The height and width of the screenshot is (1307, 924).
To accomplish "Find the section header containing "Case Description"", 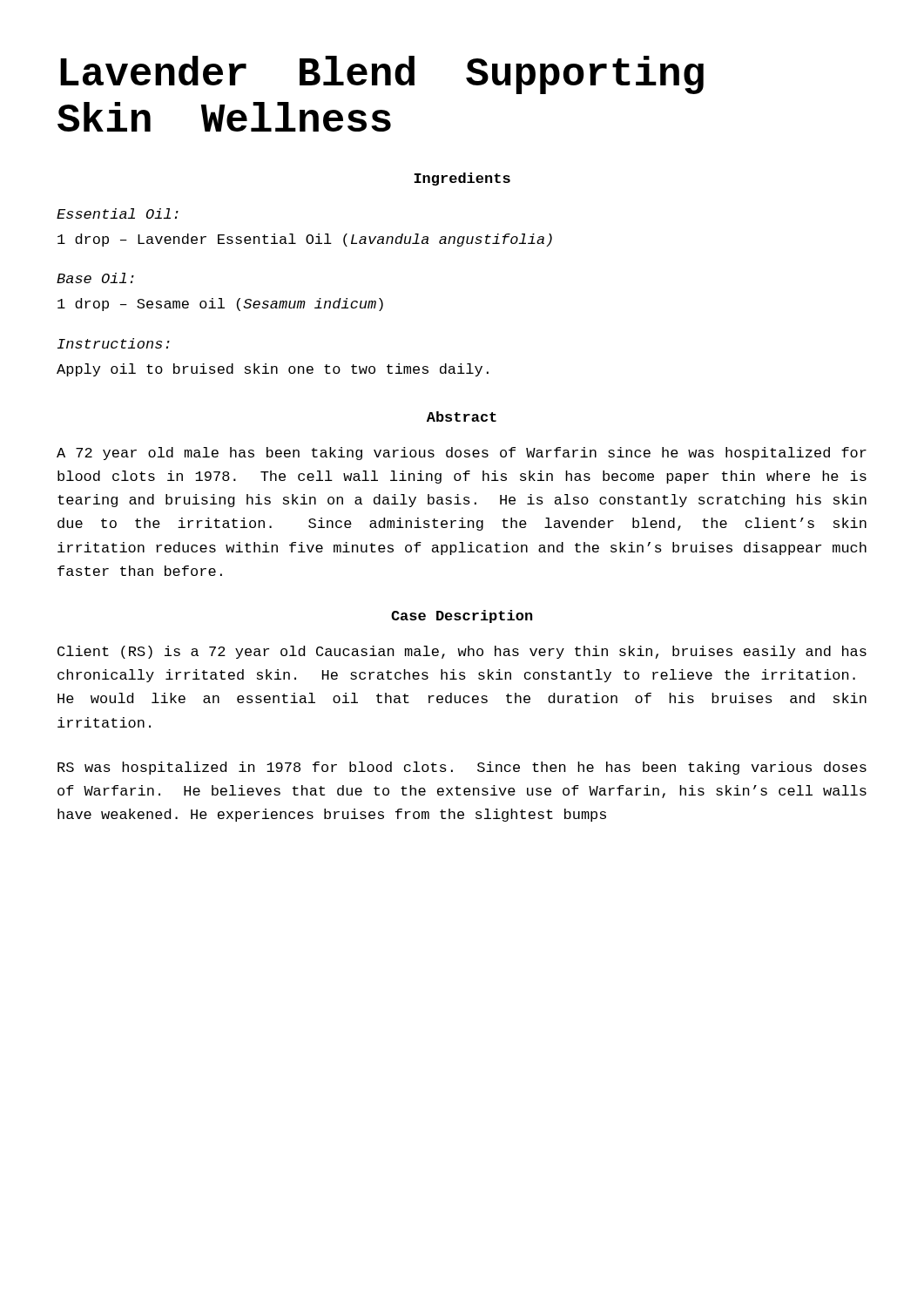I will coord(462,617).
